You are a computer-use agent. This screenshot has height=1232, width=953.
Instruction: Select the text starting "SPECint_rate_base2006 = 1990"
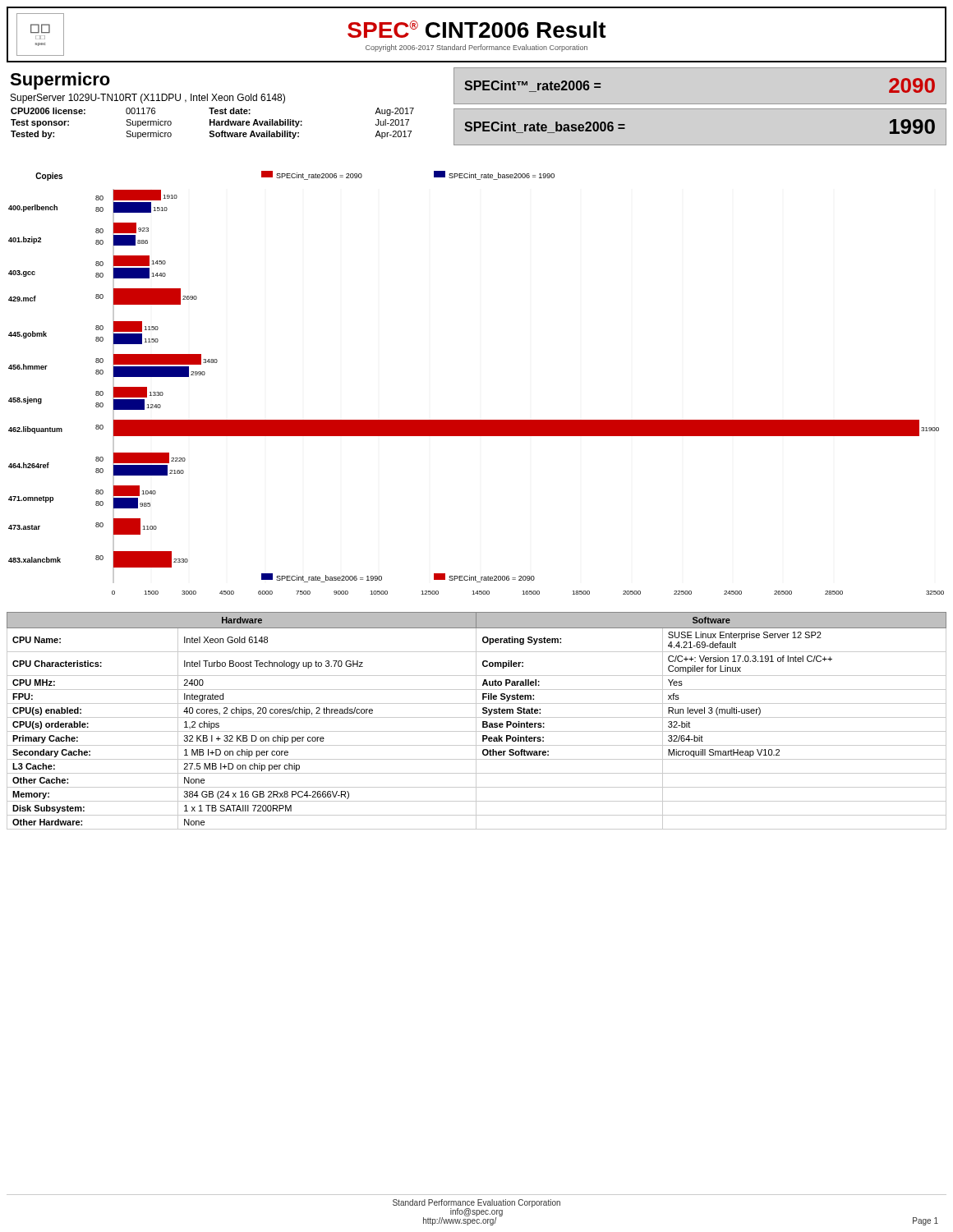click(539, 126)
